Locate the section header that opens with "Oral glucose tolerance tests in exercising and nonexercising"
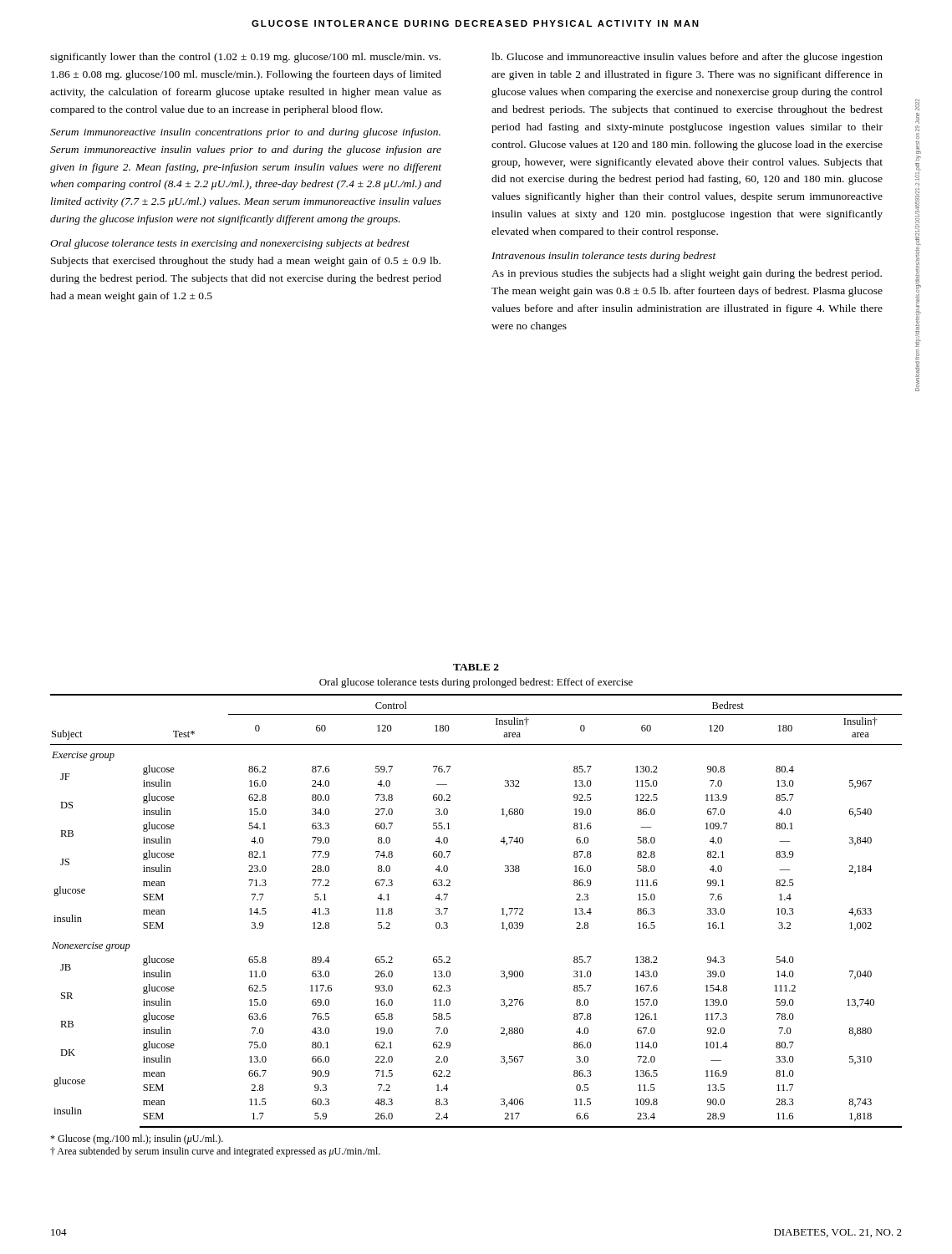952x1254 pixels. tap(230, 243)
